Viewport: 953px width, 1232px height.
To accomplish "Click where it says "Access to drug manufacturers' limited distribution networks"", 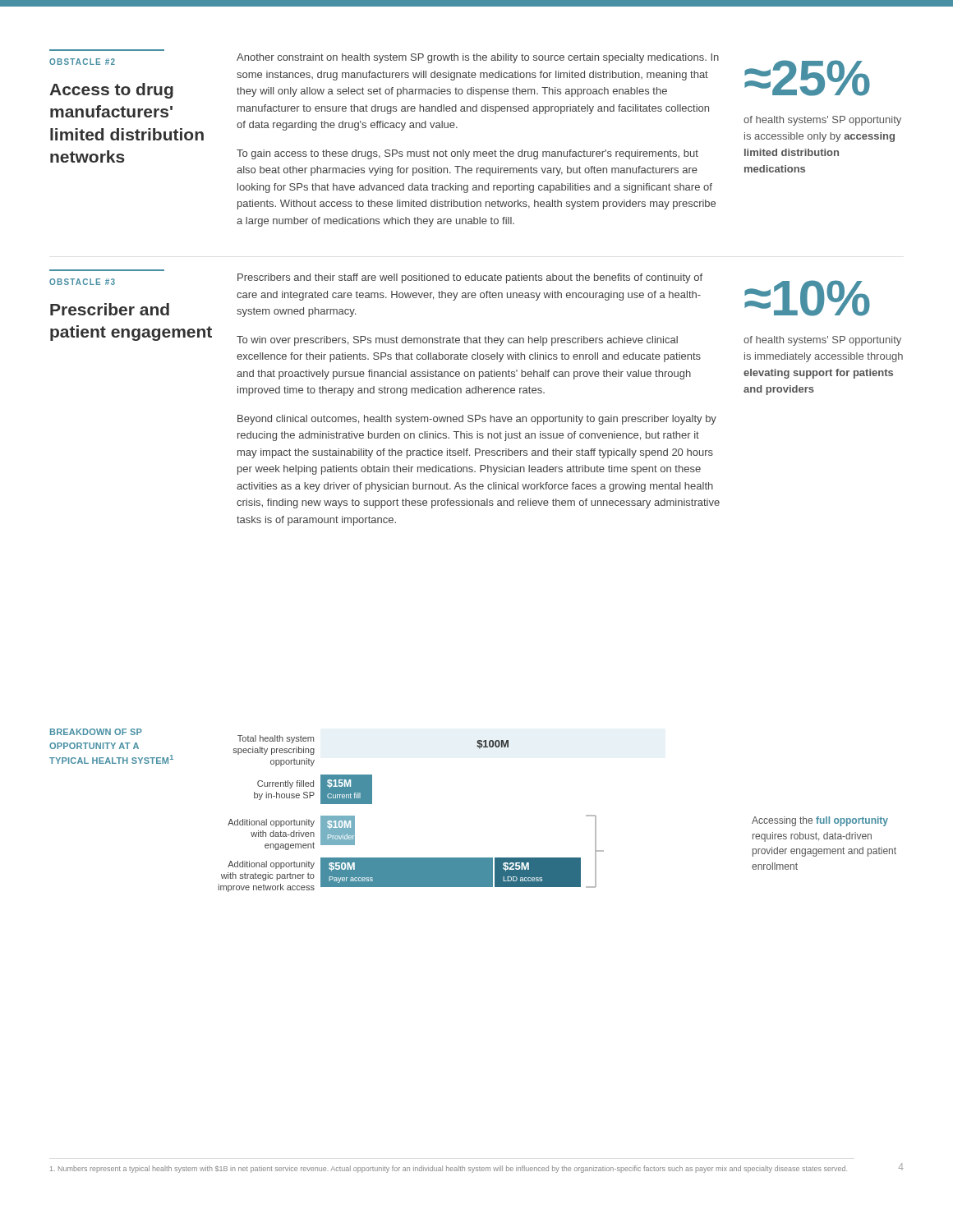I will pyautogui.click(x=127, y=123).
